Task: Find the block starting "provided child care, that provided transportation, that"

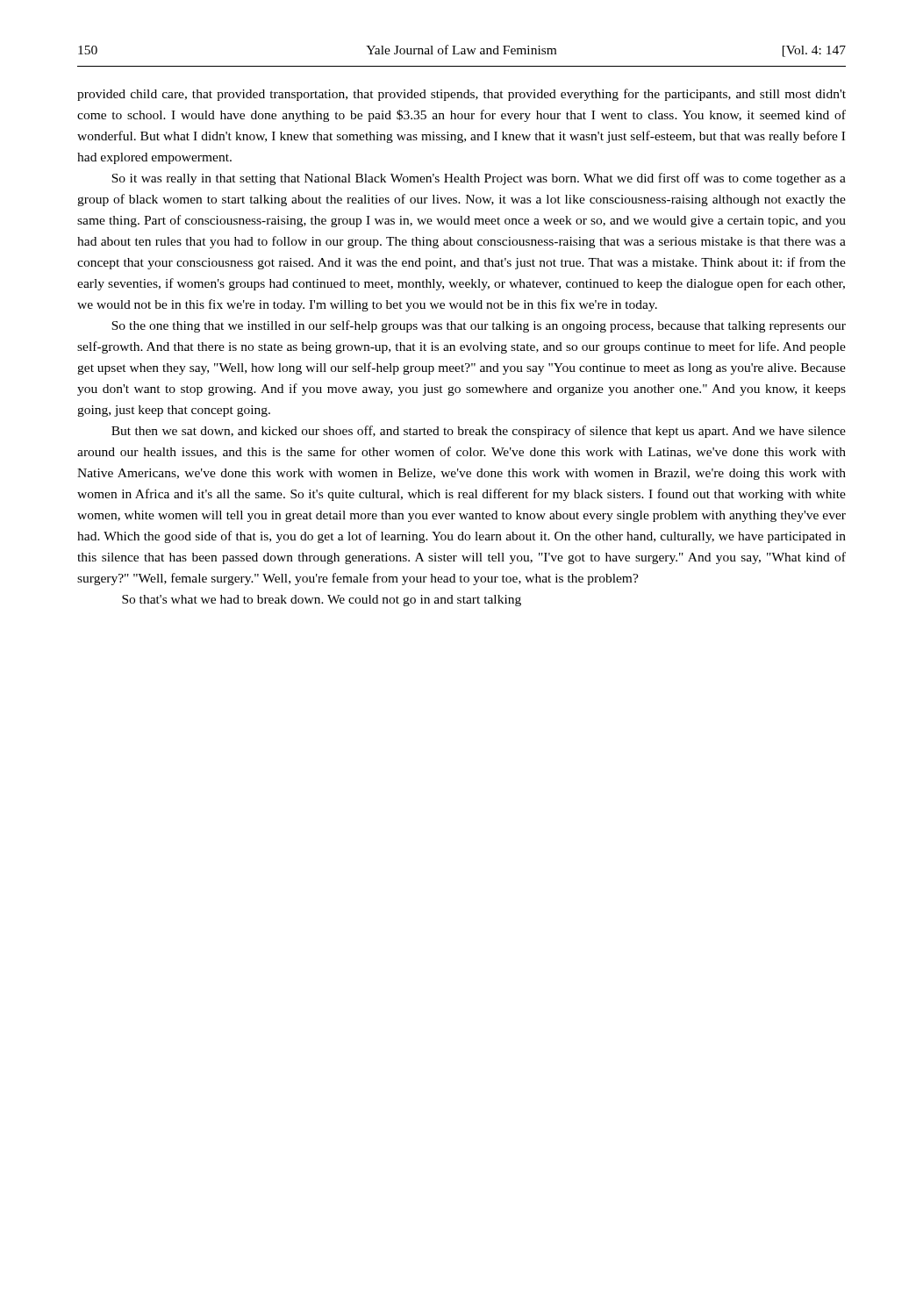Action: click(x=462, y=347)
